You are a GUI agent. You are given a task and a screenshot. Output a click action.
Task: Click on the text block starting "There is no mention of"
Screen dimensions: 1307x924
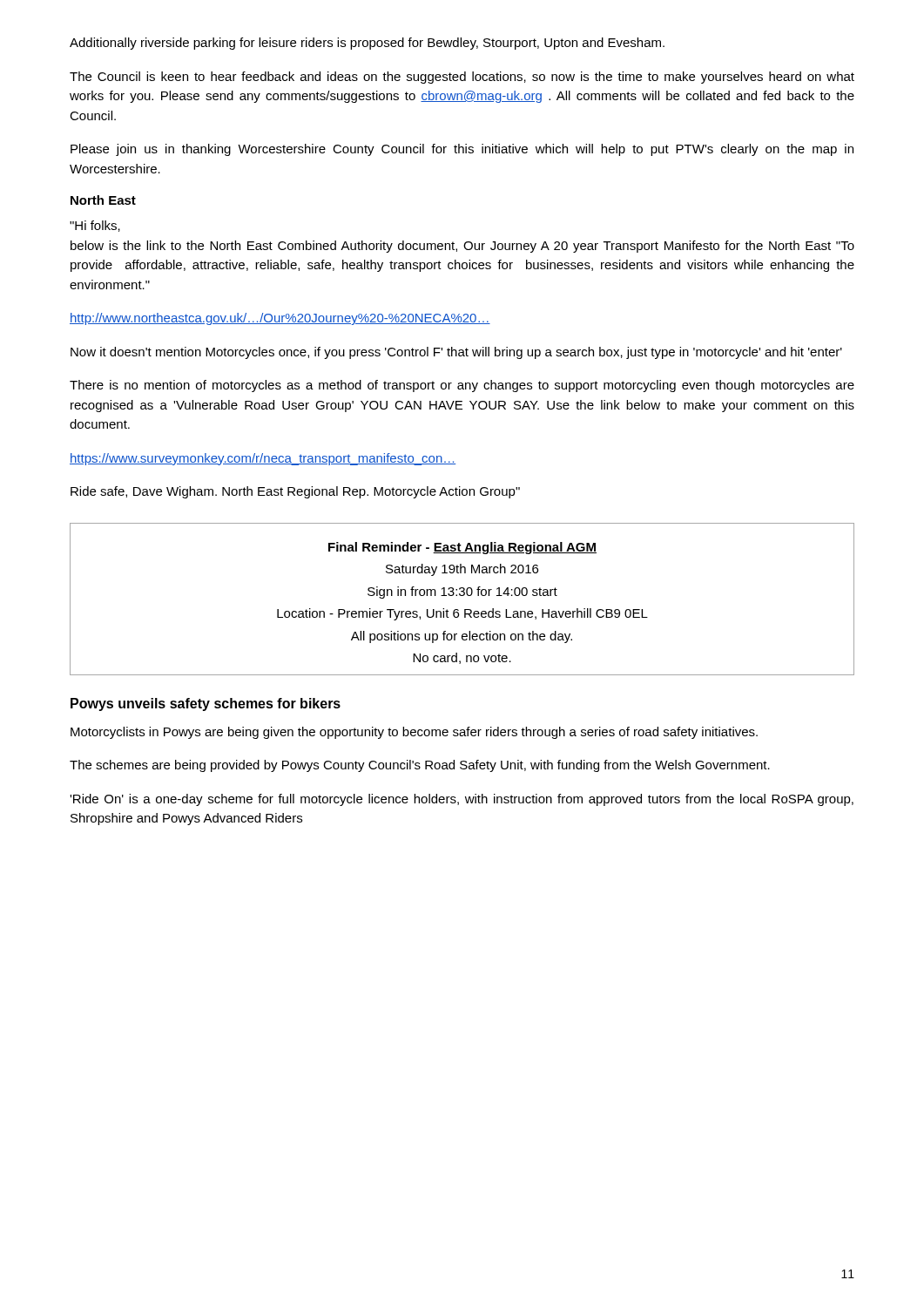click(462, 404)
